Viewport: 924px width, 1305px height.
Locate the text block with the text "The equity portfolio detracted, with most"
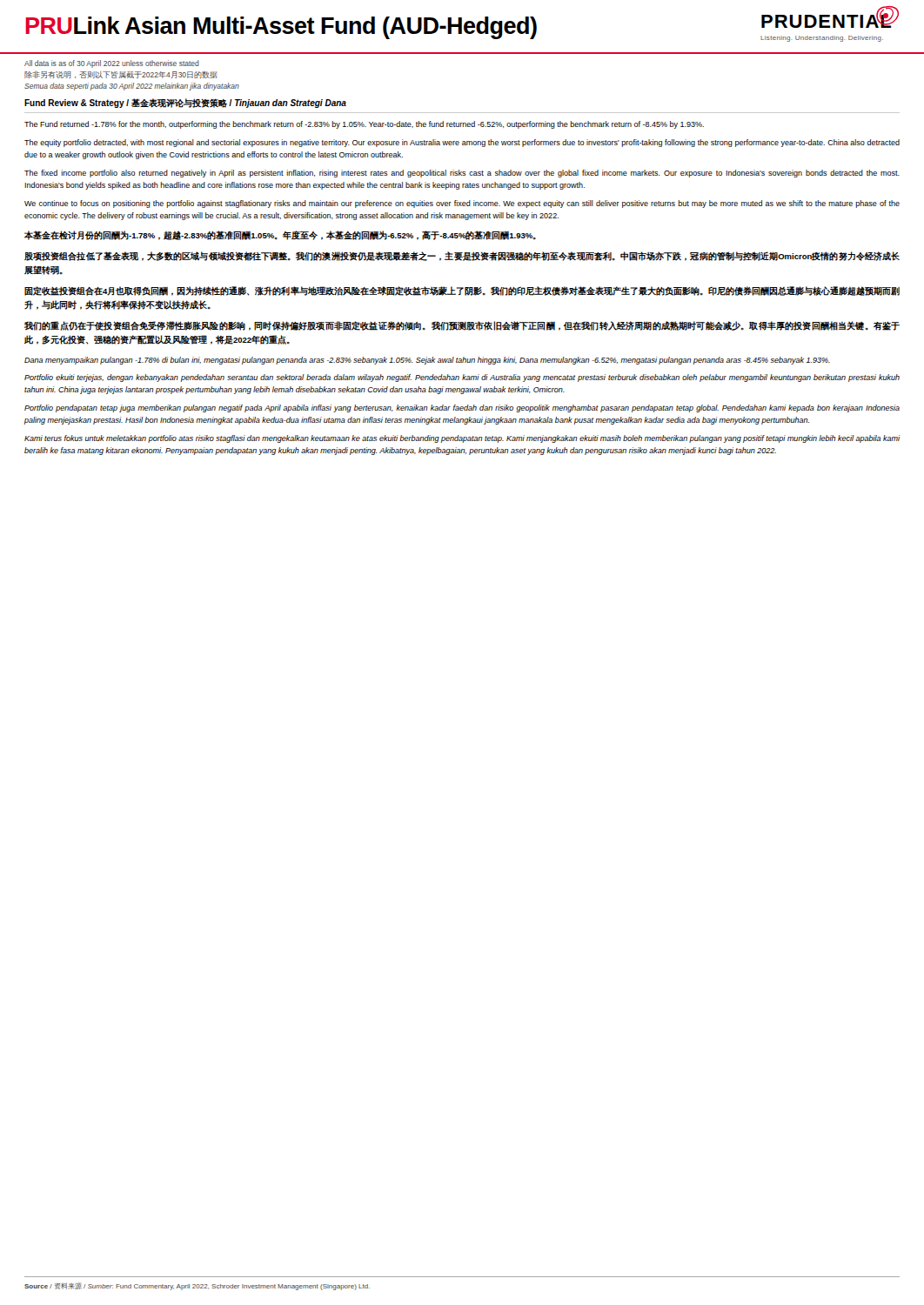click(462, 149)
